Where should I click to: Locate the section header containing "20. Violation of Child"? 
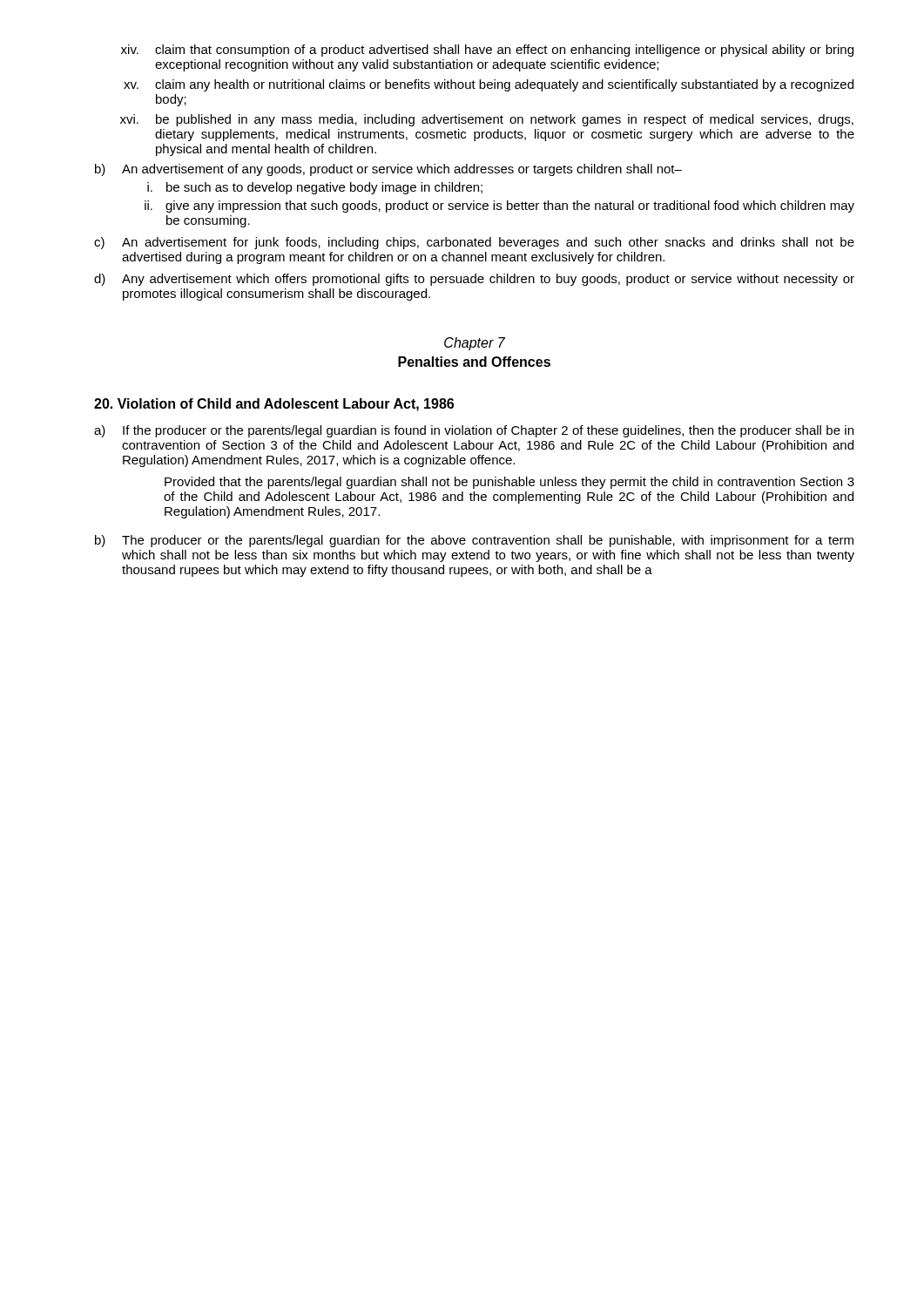pos(274,404)
